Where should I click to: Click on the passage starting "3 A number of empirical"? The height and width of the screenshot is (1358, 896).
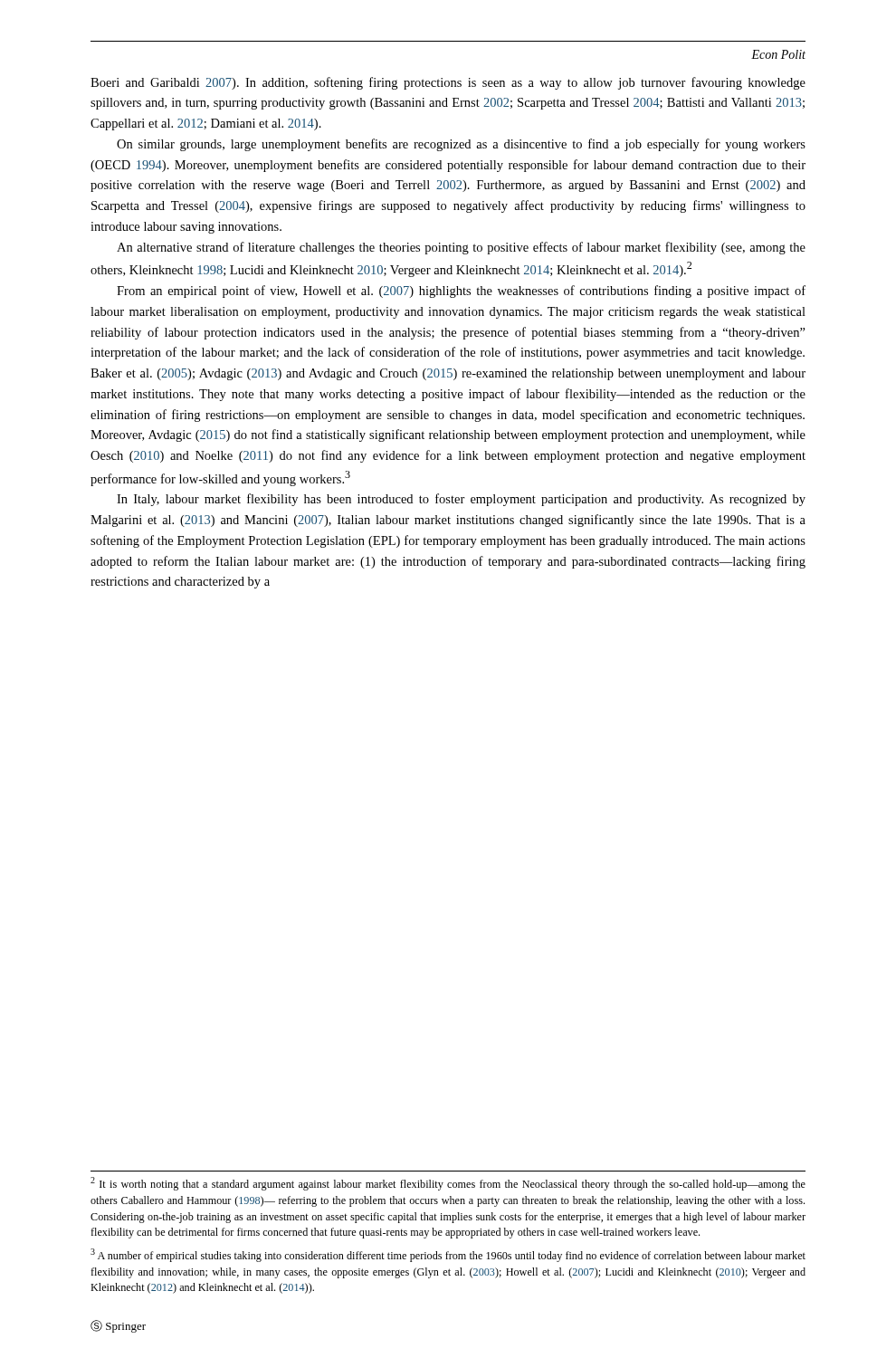[448, 1271]
